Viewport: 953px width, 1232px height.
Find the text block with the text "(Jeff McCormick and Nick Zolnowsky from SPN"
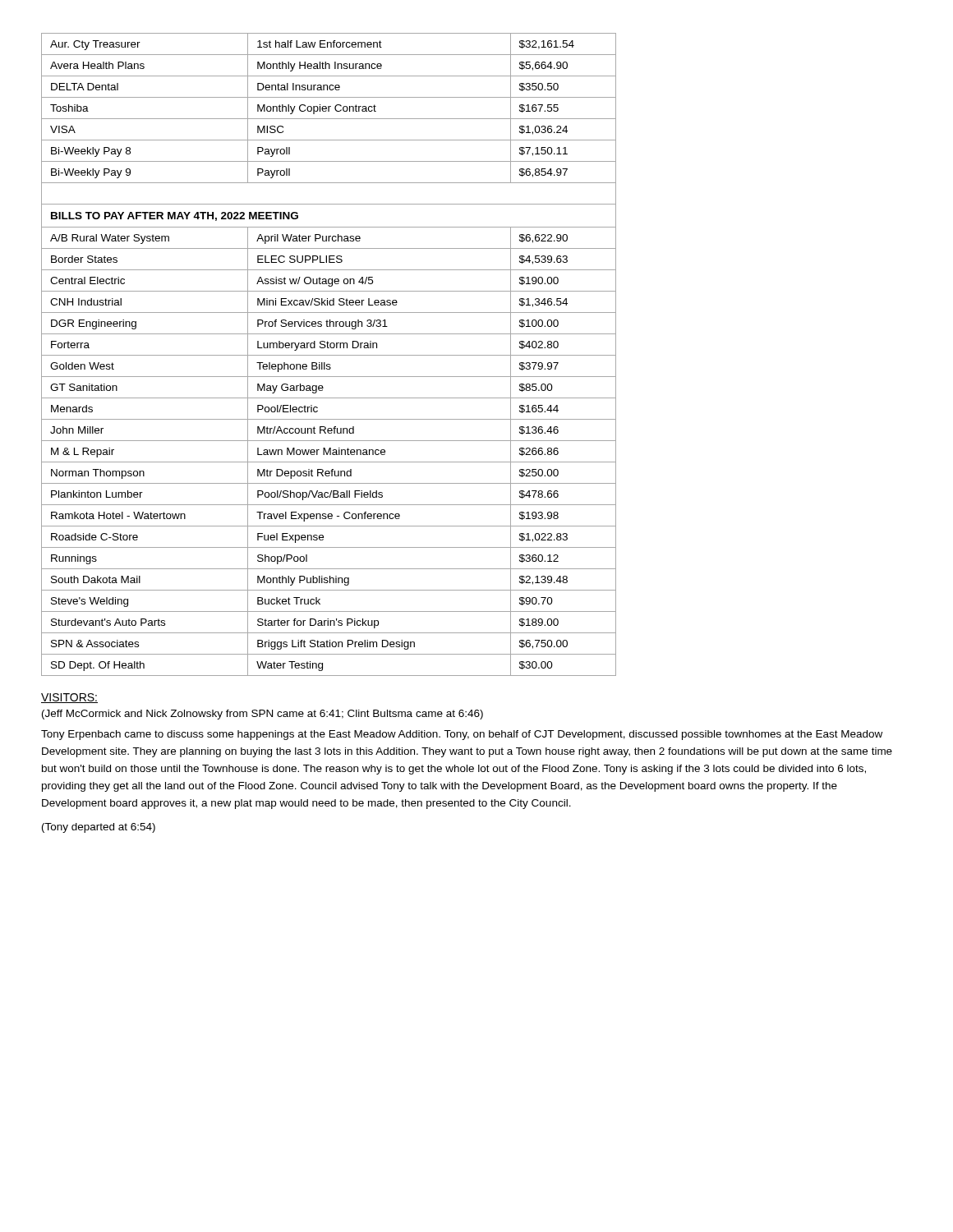click(x=262, y=713)
